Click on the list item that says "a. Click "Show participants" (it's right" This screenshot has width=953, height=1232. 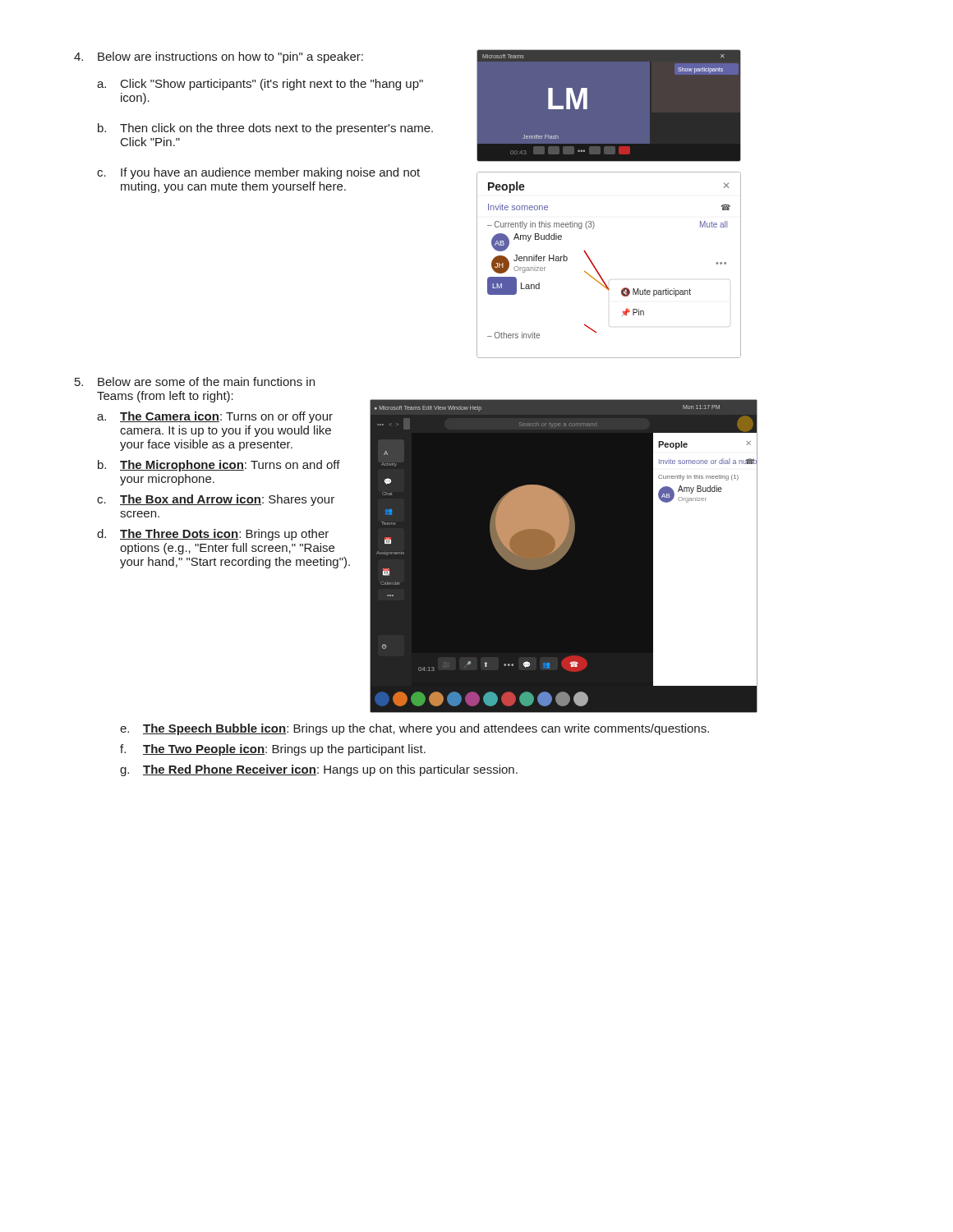(274, 90)
